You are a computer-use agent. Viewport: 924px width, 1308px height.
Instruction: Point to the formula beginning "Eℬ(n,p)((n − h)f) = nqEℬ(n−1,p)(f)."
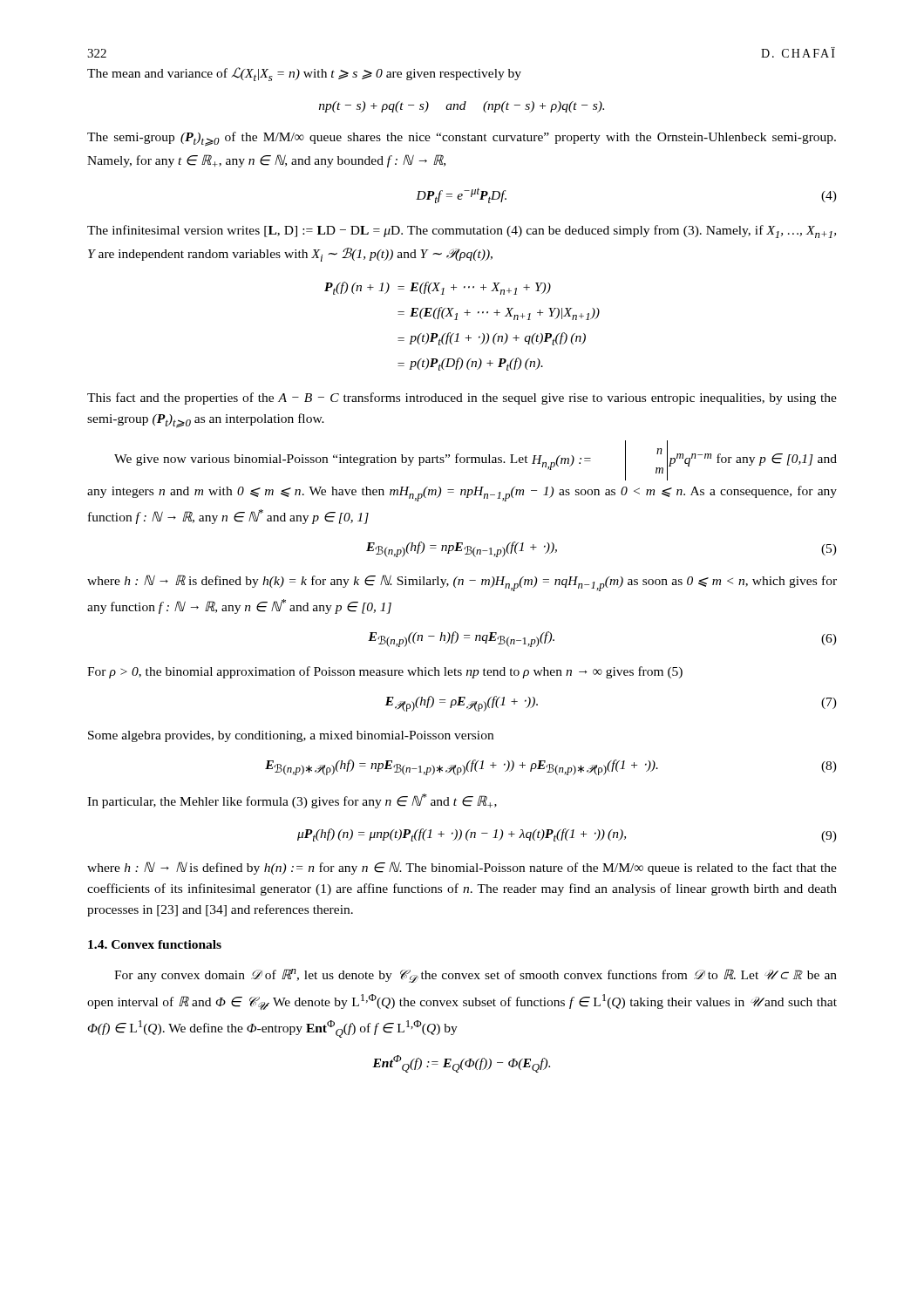click(x=448, y=639)
